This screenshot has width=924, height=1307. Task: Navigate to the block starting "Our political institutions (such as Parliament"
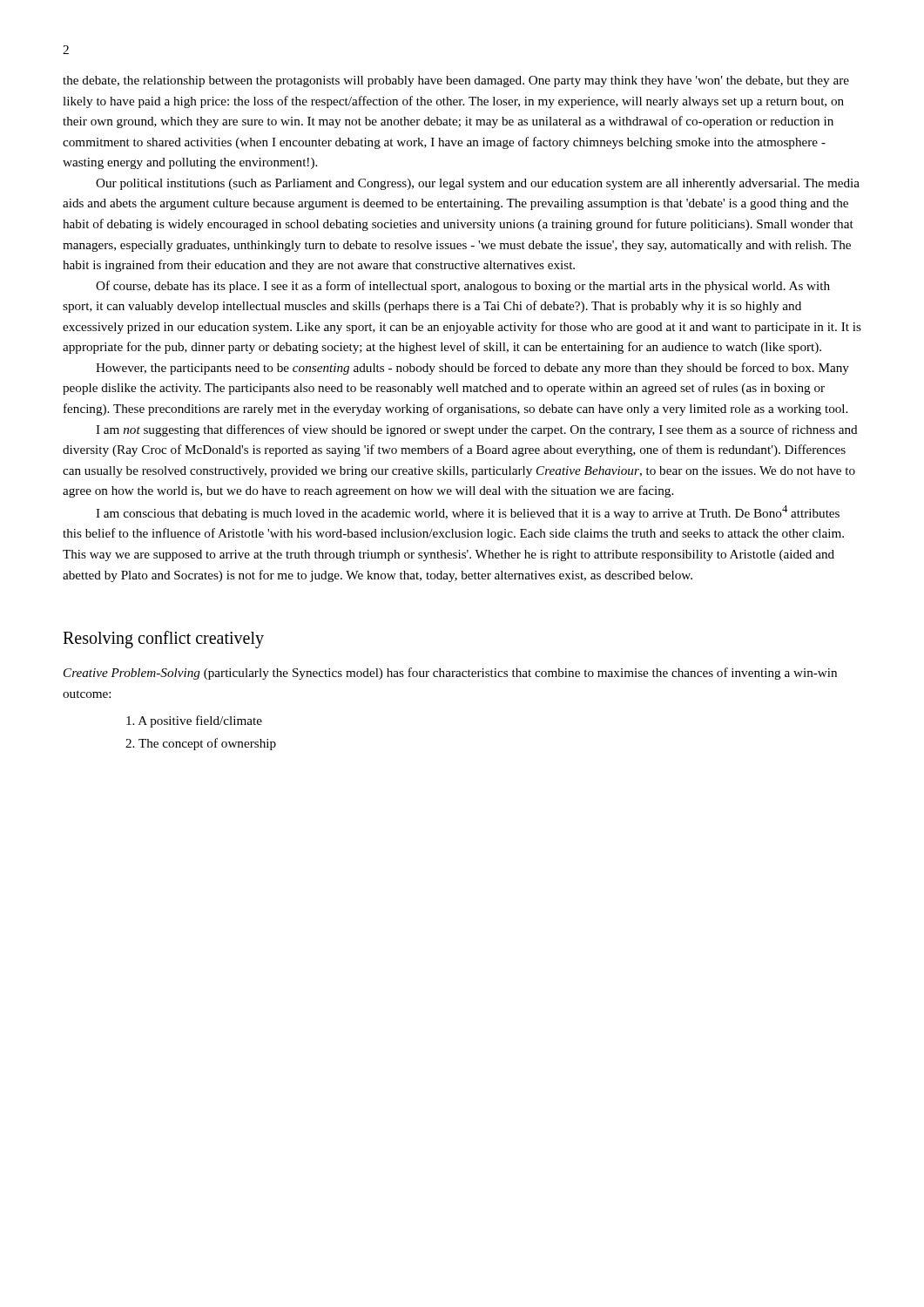461,223
